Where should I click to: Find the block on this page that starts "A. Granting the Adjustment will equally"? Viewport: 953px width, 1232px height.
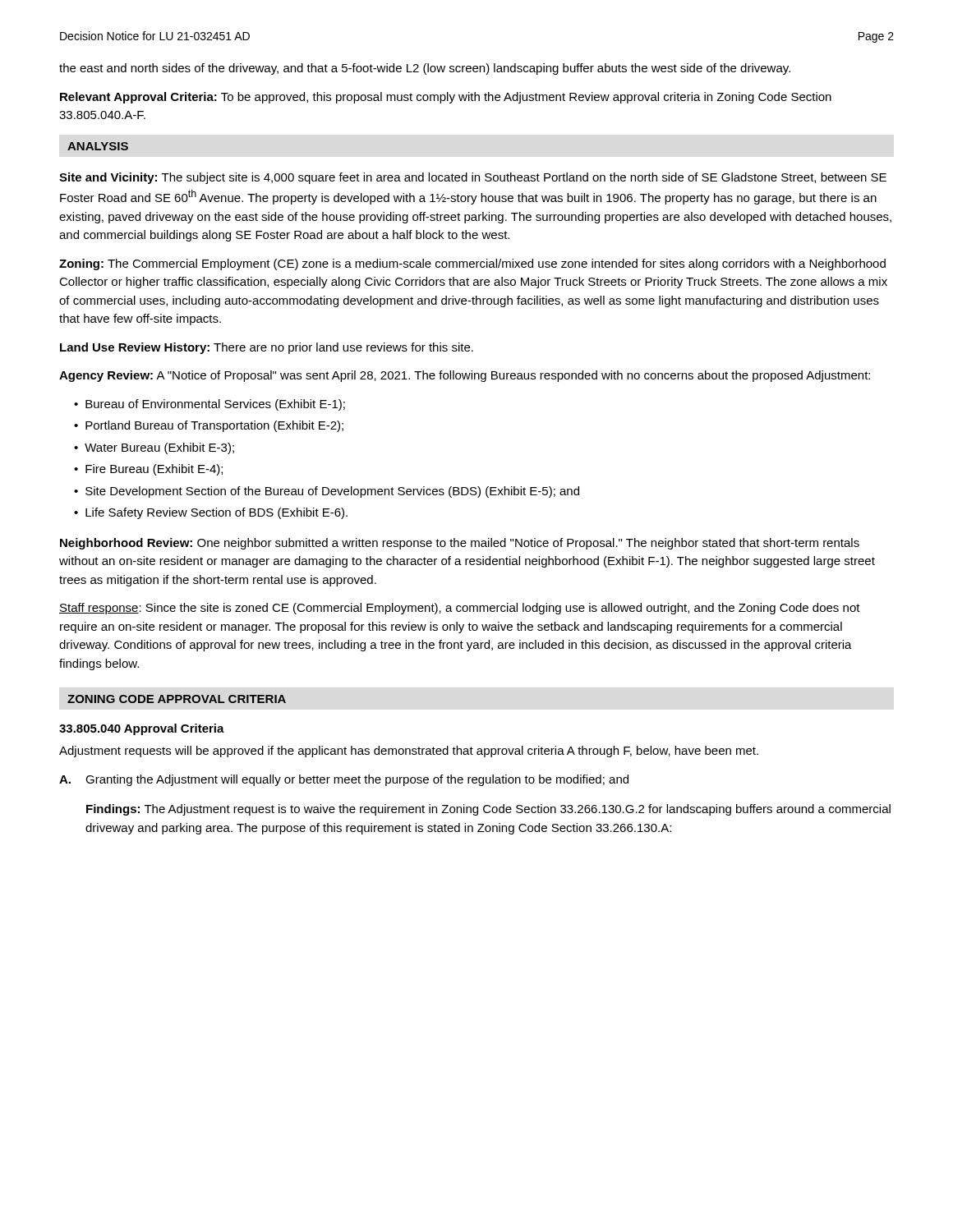click(344, 779)
